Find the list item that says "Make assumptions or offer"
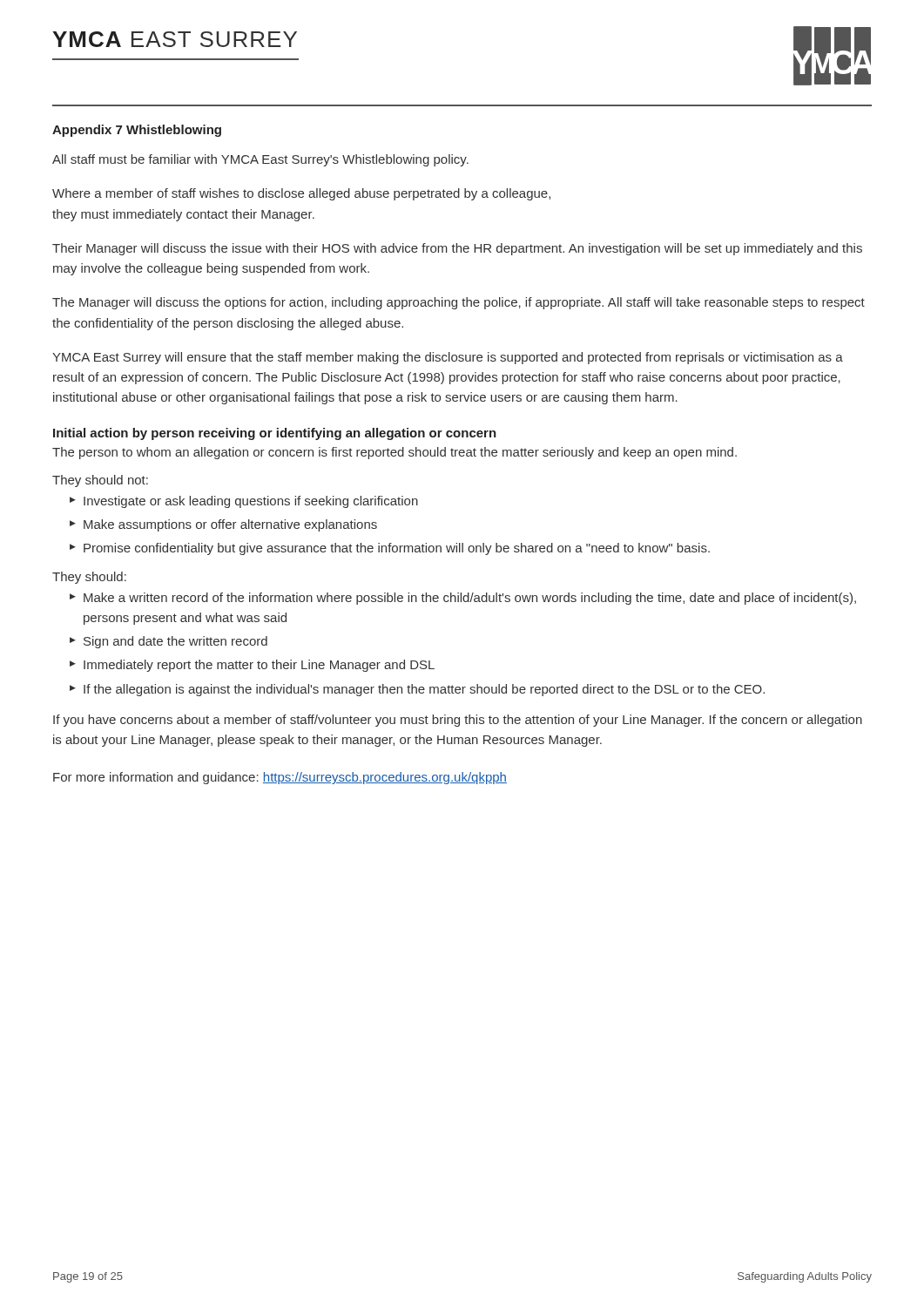Screen dimensions: 1307x924 [x=223, y=525]
